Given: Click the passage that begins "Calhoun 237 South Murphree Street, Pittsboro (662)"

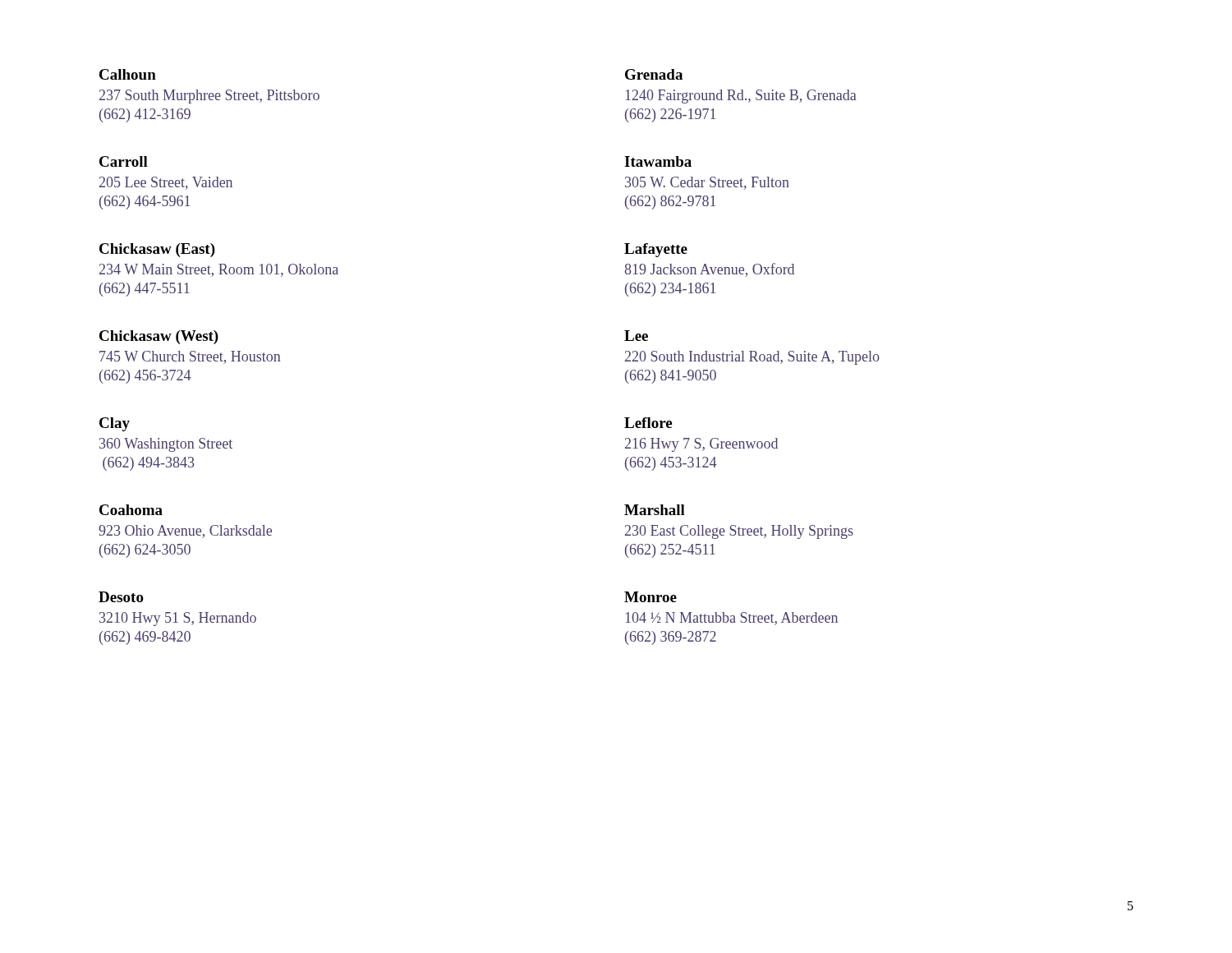Looking at the screenshot, I should click(128, 74).
